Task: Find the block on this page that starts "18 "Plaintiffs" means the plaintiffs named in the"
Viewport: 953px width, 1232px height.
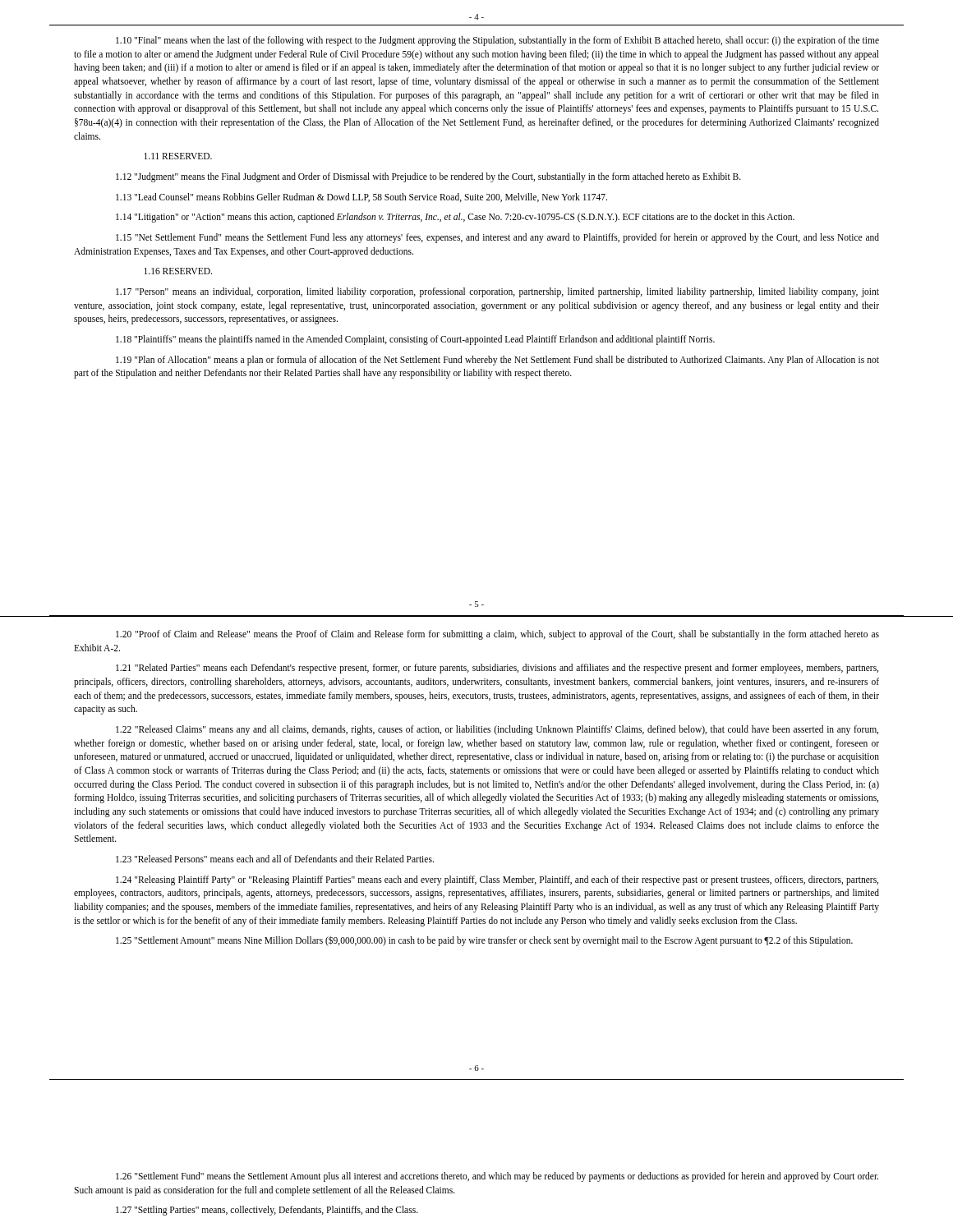Action: [415, 339]
